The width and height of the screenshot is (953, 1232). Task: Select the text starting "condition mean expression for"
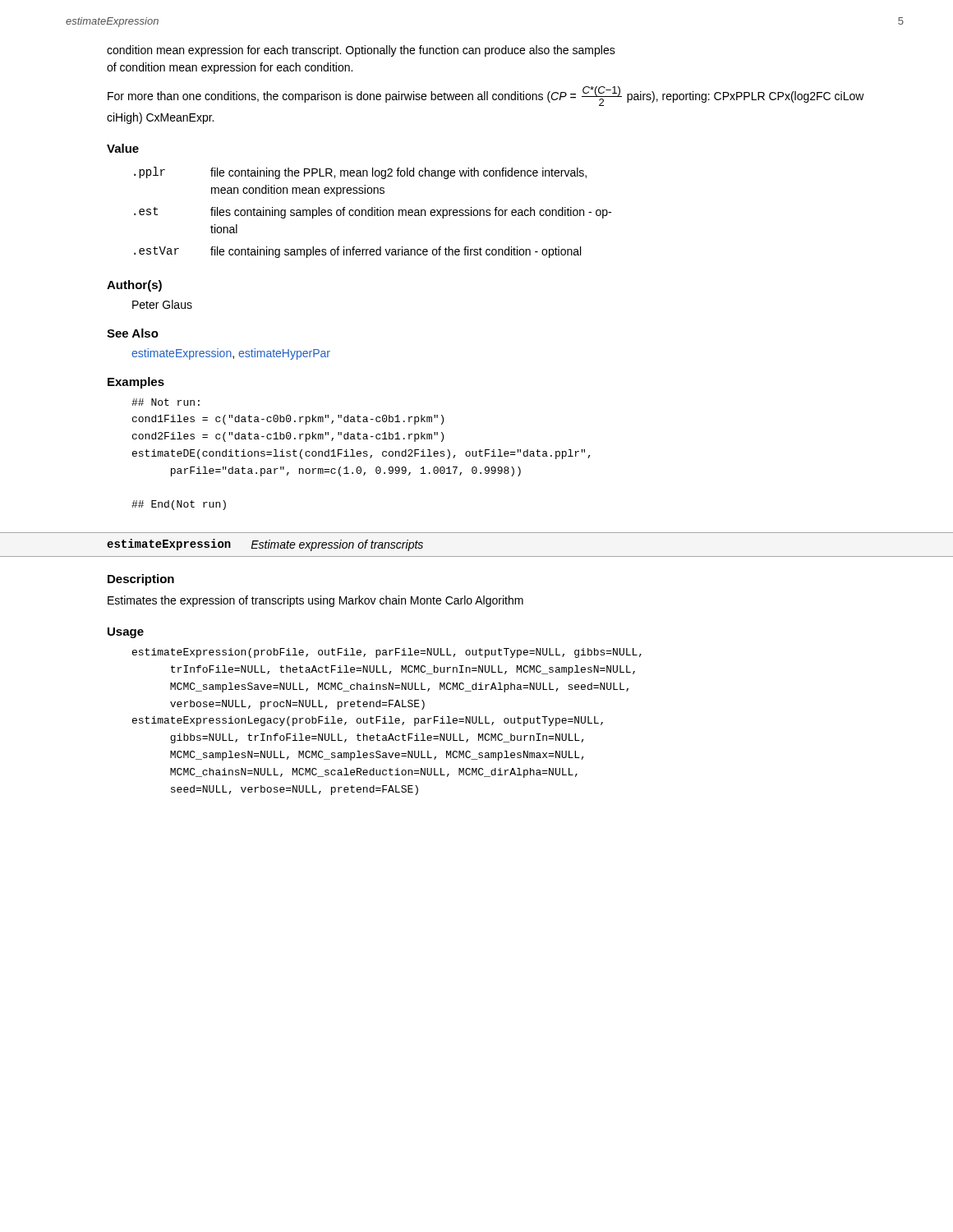click(361, 59)
